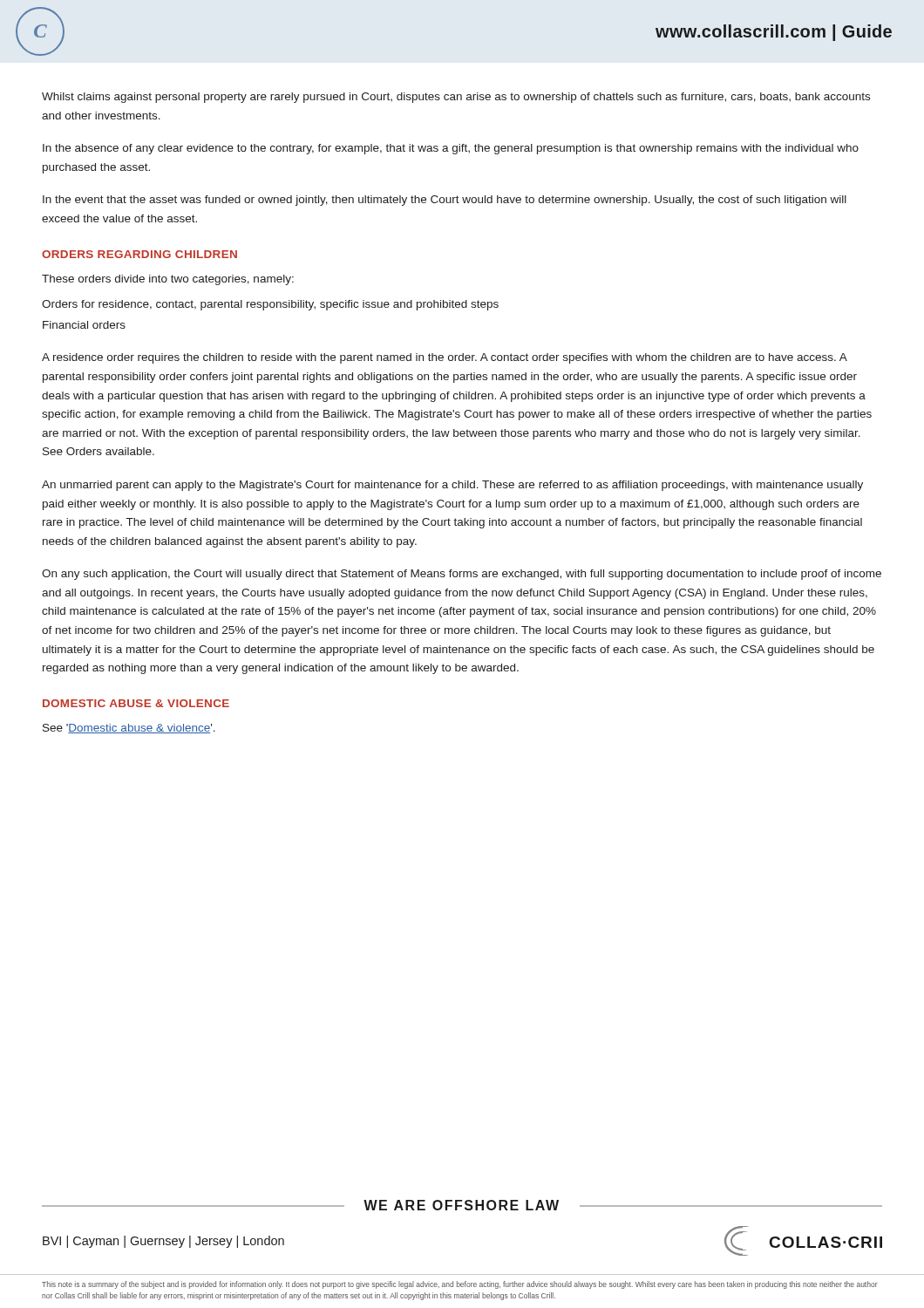Find the block starting "This note is a summary of the subject"
This screenshot has width=924, height=1308.
coord(460,1290)
